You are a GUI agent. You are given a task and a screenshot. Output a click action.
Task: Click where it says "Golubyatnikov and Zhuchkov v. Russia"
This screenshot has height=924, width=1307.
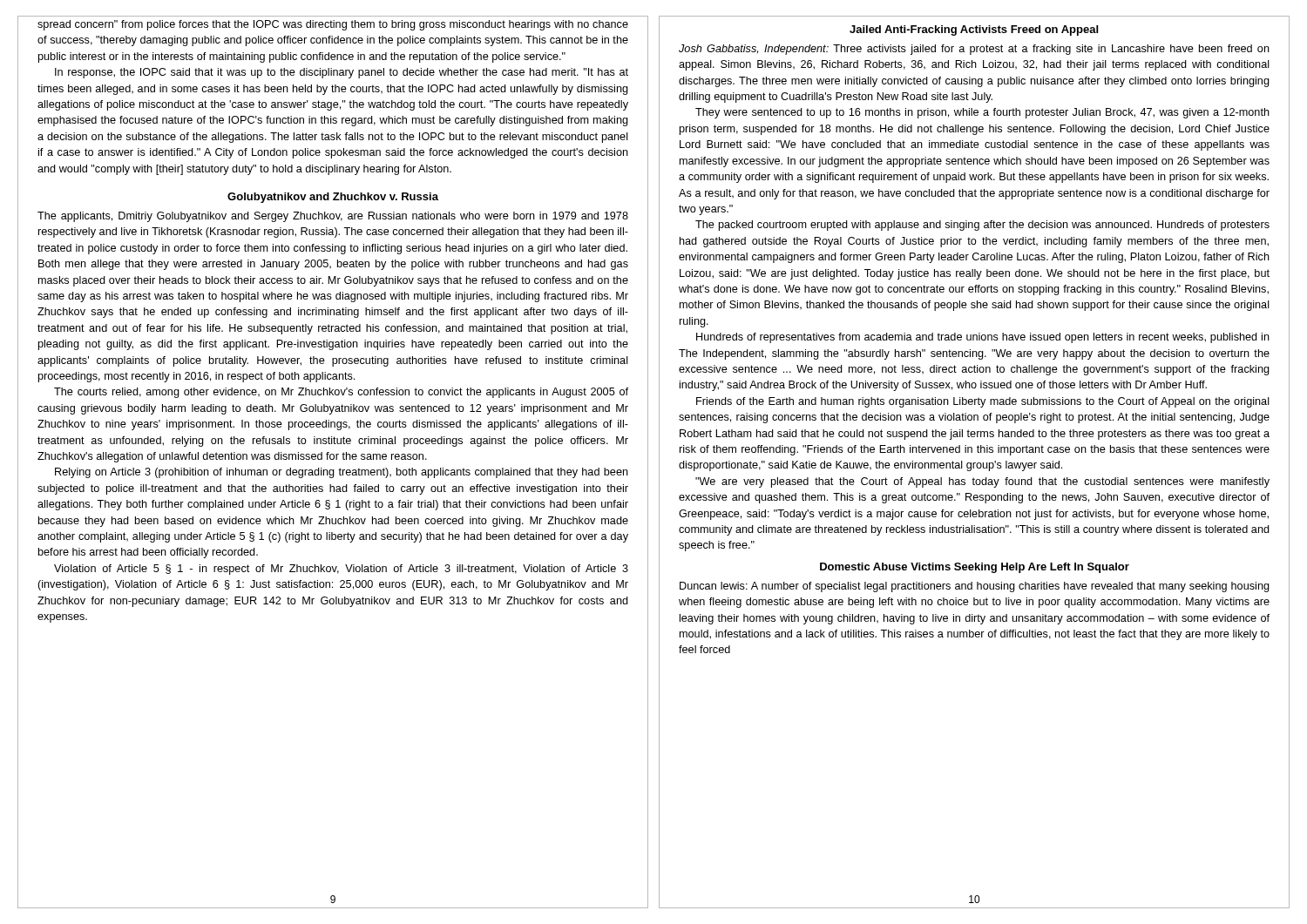[333, 196]
